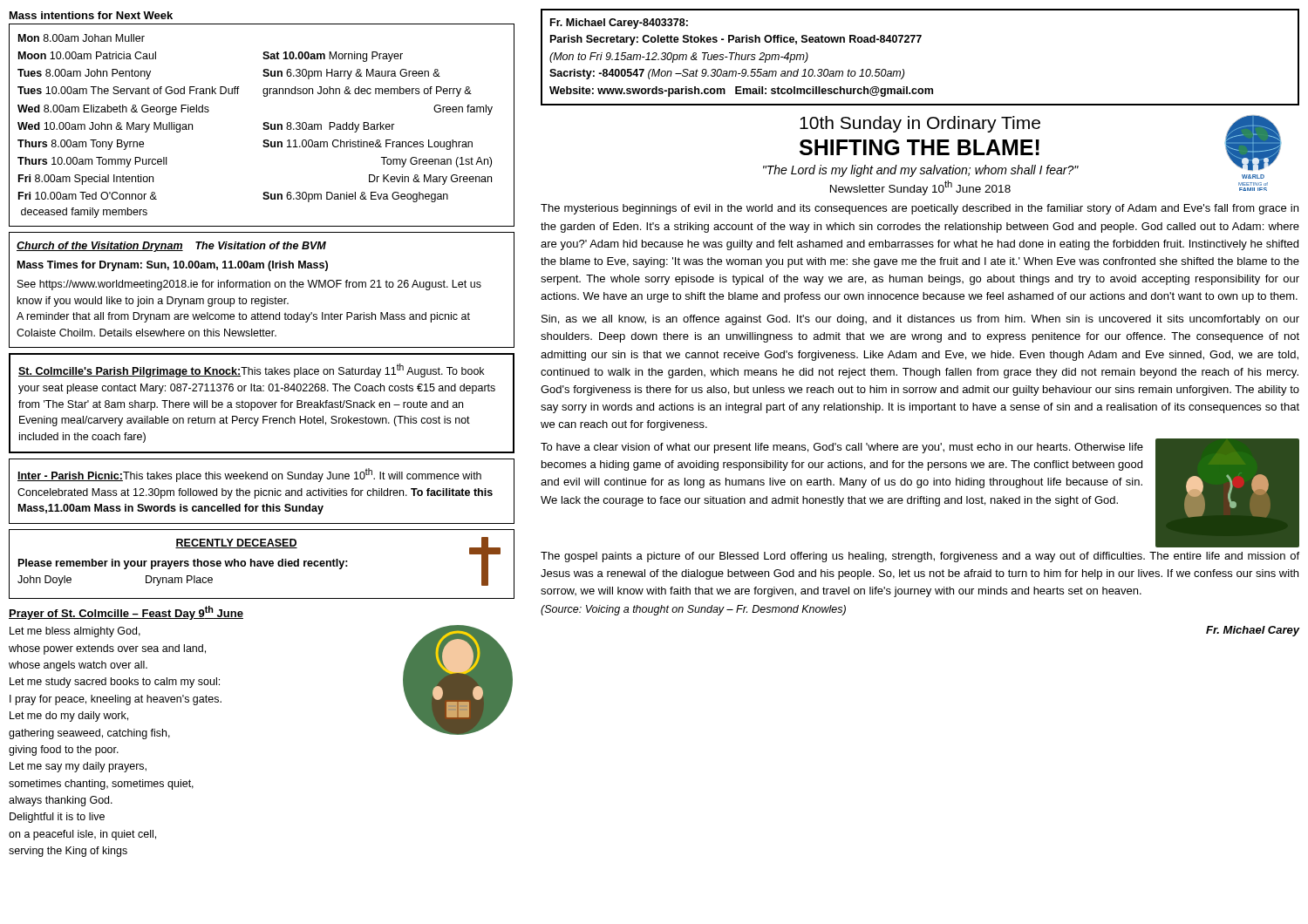Find a table
Image resolution: width=1308 pixels, height=924 pixels.
pos(262,125)
